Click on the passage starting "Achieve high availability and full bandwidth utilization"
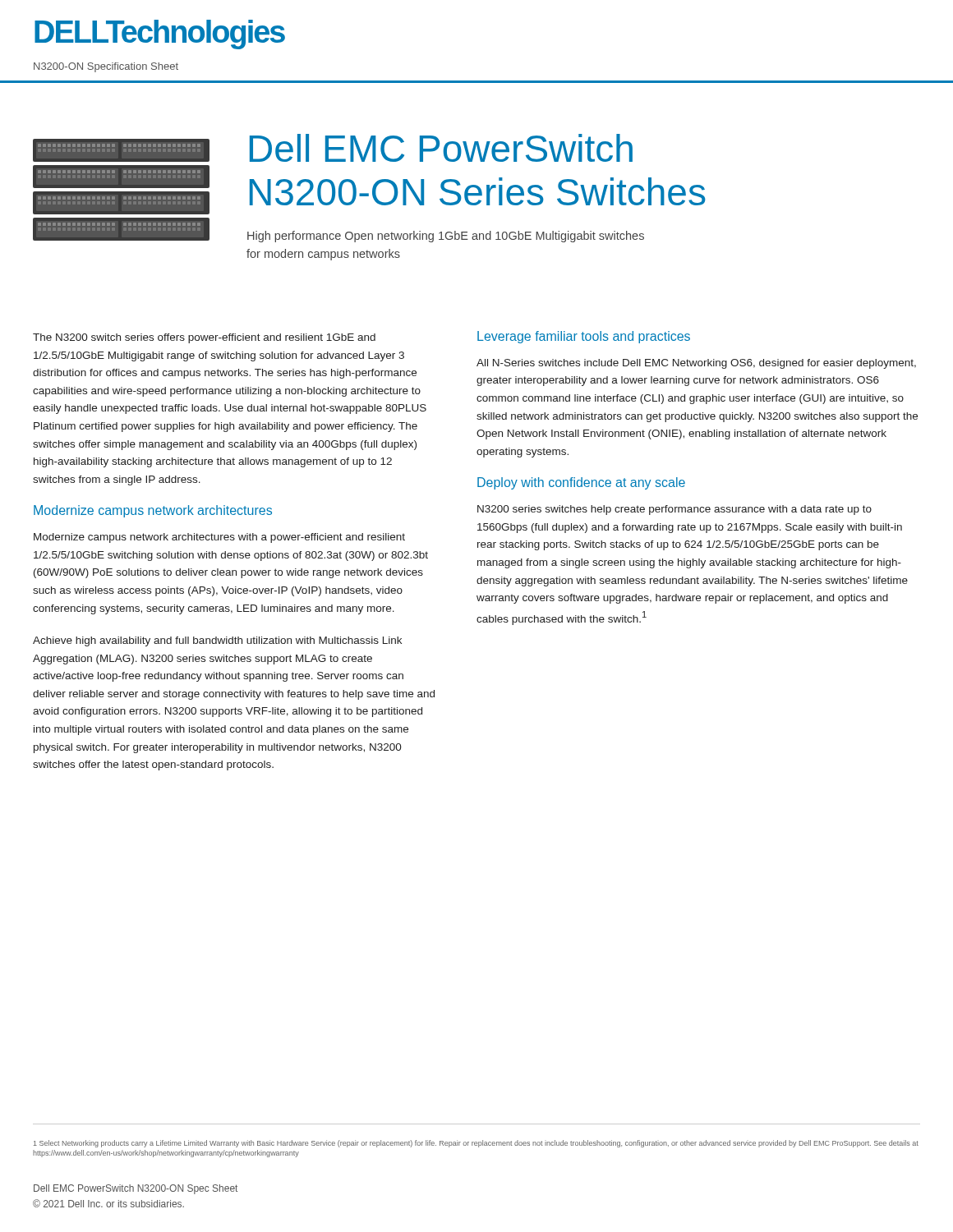This screenshot has height=1232, width=953. coord(234,702)
